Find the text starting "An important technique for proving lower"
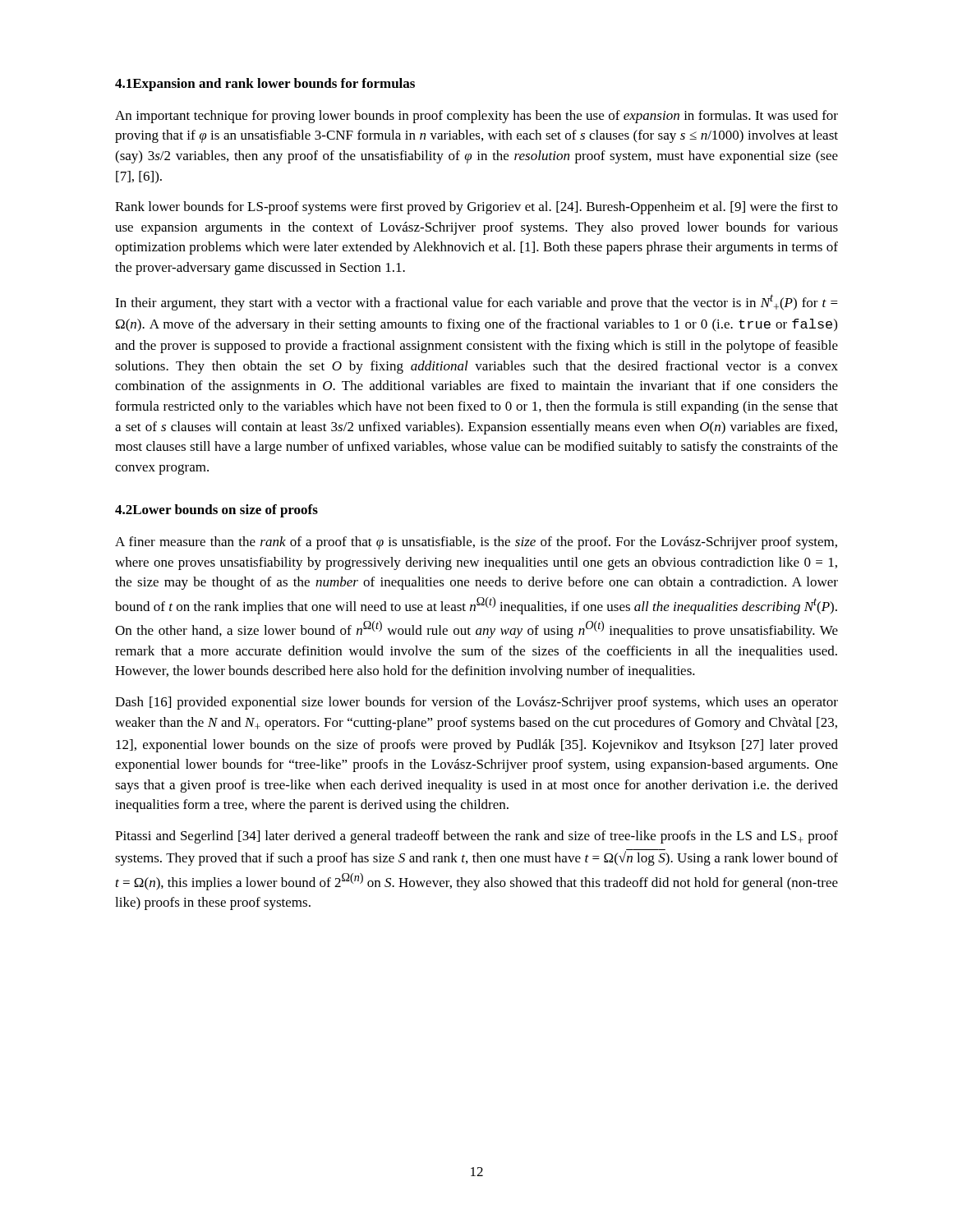953x1232 pixels. (476, 146)
